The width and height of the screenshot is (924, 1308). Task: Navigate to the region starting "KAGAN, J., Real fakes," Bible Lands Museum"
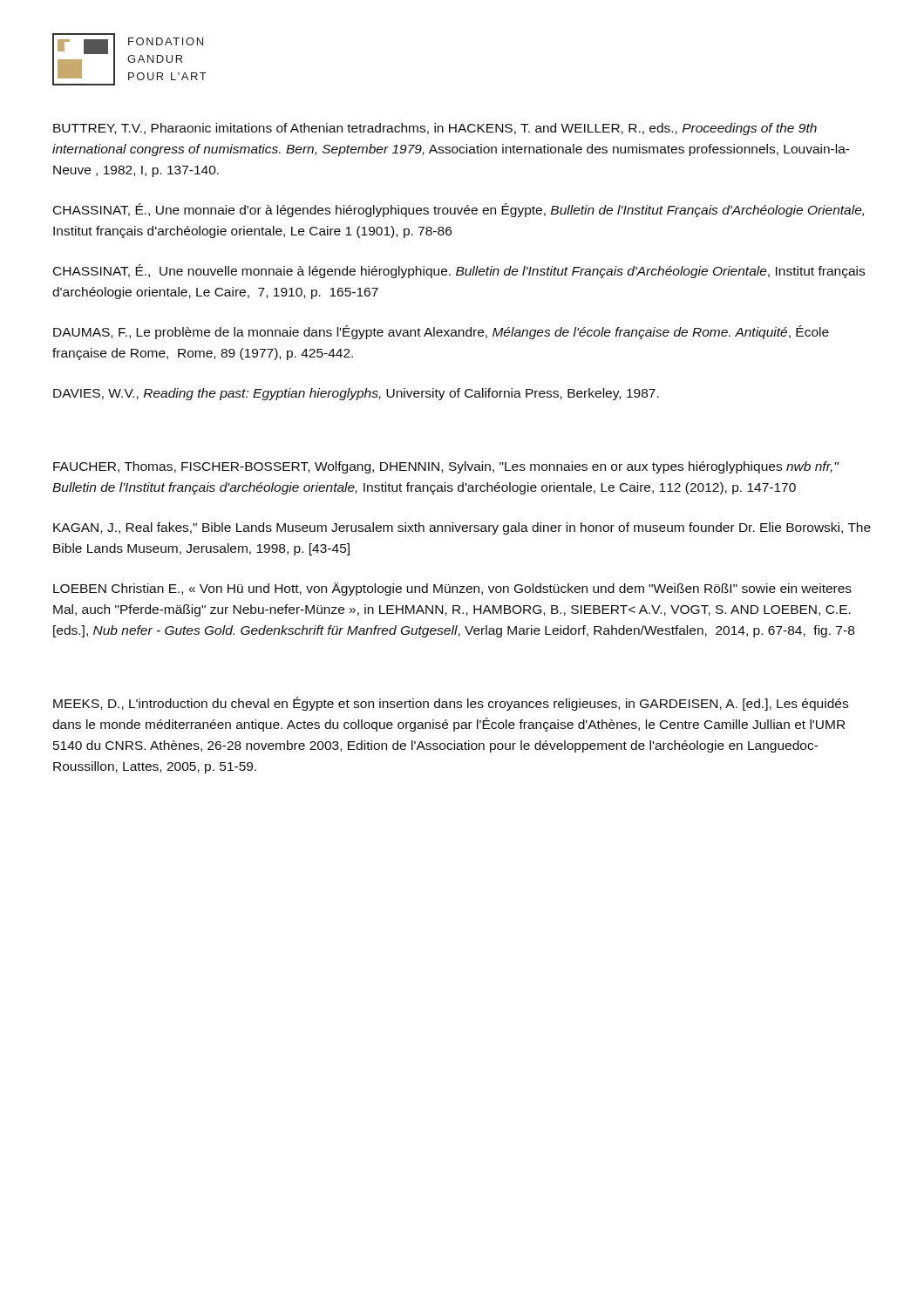click(x=462, y=538)
